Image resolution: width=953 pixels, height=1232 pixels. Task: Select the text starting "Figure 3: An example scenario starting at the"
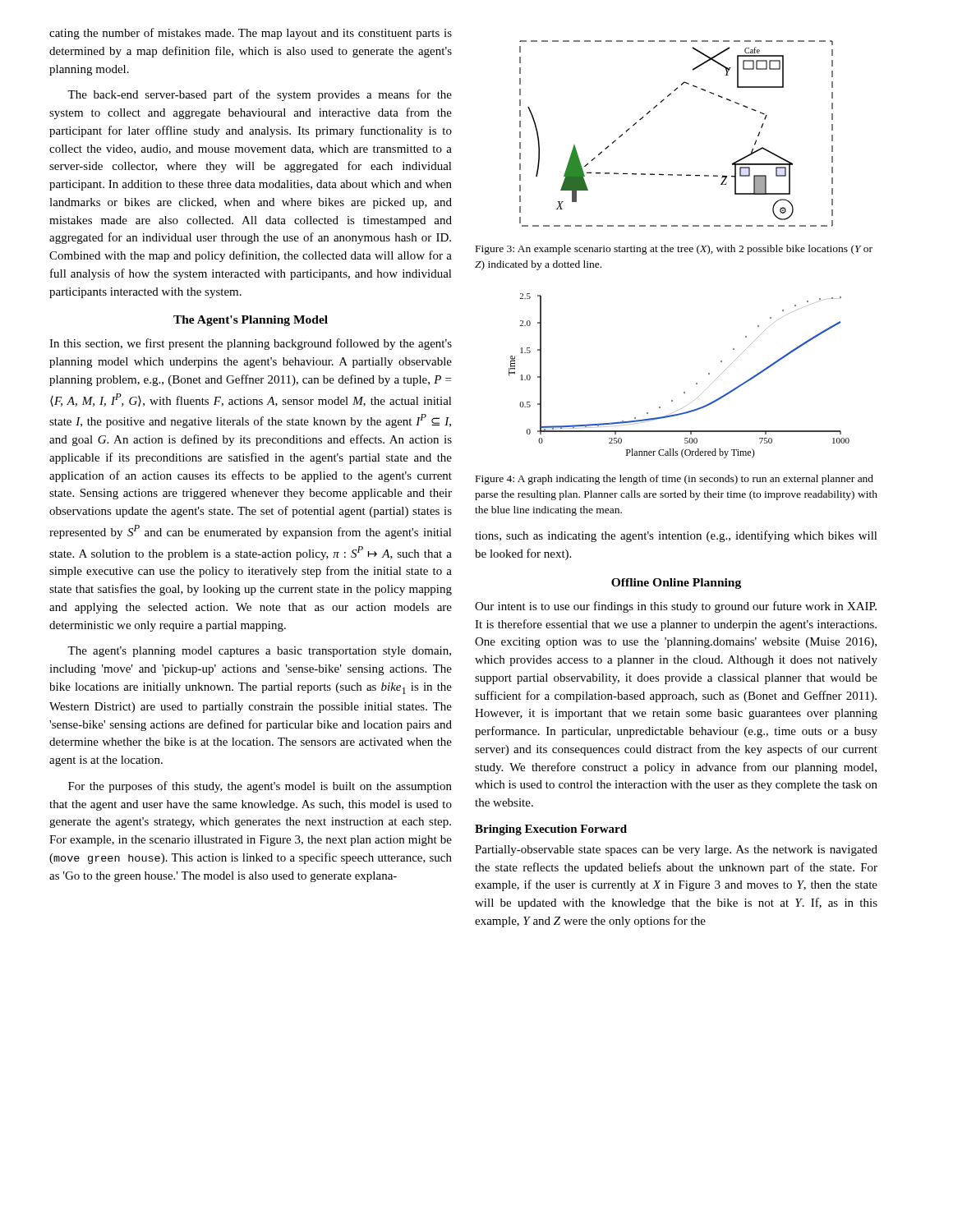(x=674, y=256)
